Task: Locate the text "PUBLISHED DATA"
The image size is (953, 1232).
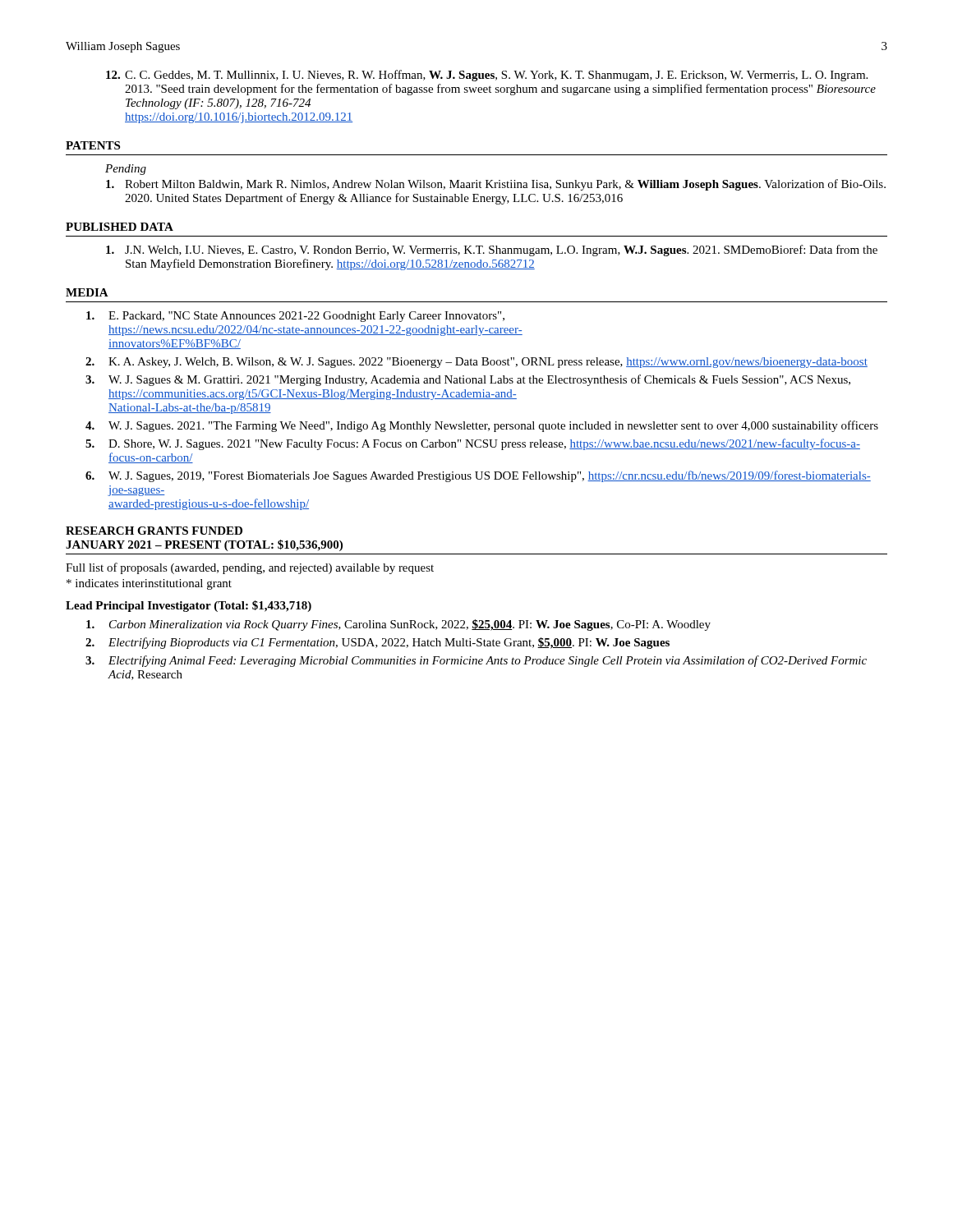Action: (119, 227)
